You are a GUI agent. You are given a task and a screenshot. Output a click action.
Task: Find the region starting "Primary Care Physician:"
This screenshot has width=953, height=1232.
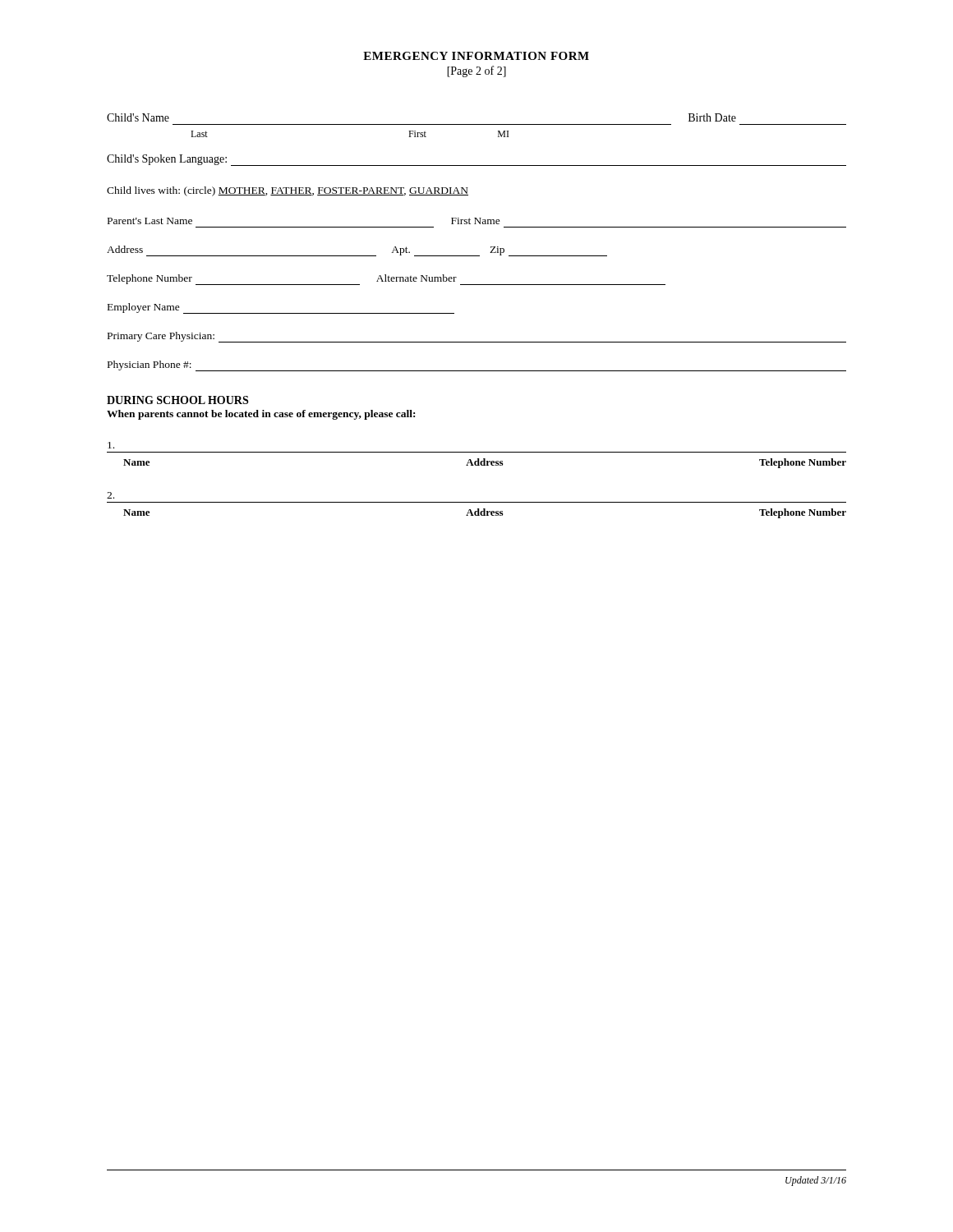pyautogui.click(x=476, y=336)
